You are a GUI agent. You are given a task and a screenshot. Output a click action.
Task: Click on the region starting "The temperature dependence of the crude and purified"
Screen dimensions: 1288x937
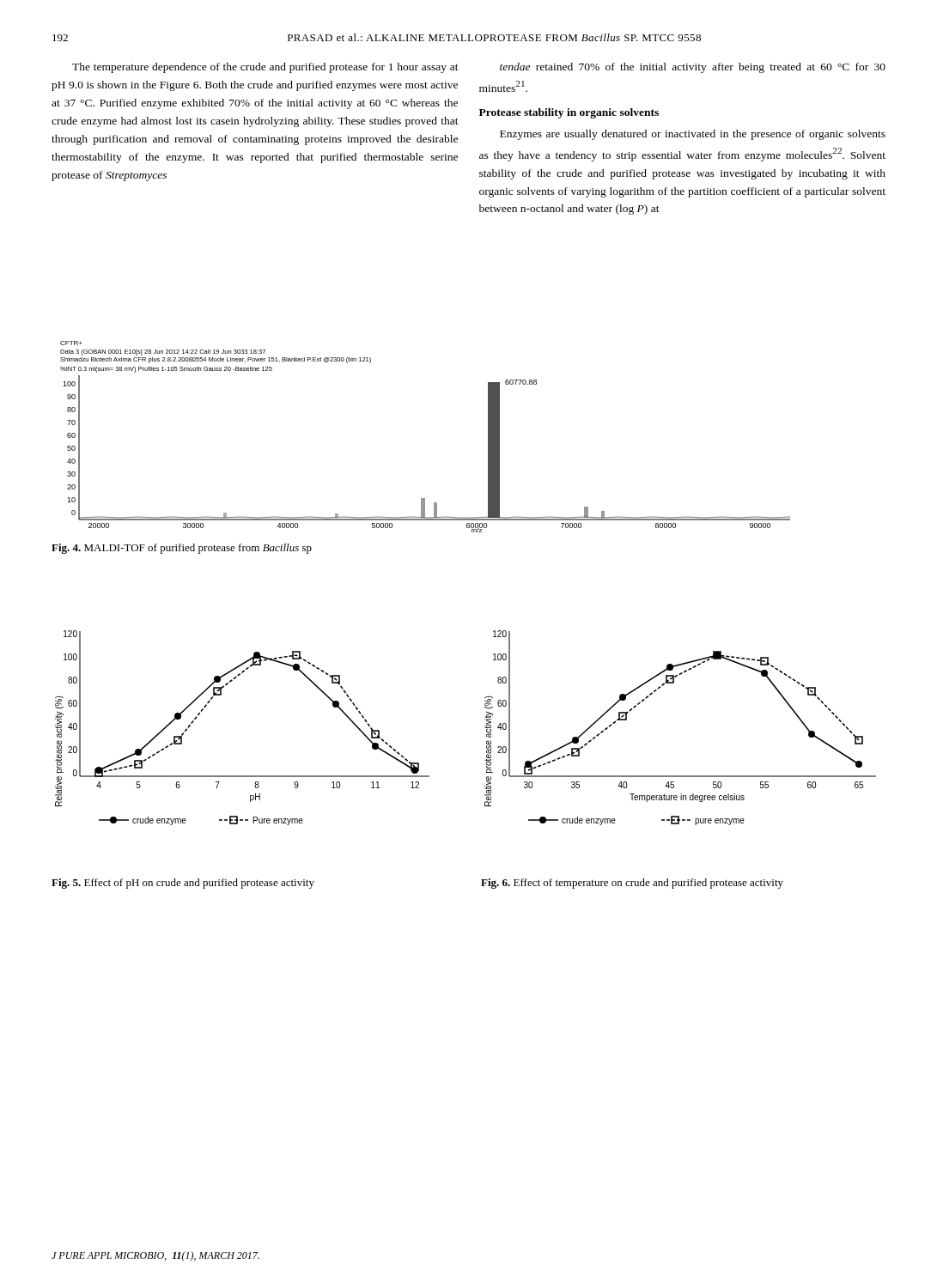(255, 121)
